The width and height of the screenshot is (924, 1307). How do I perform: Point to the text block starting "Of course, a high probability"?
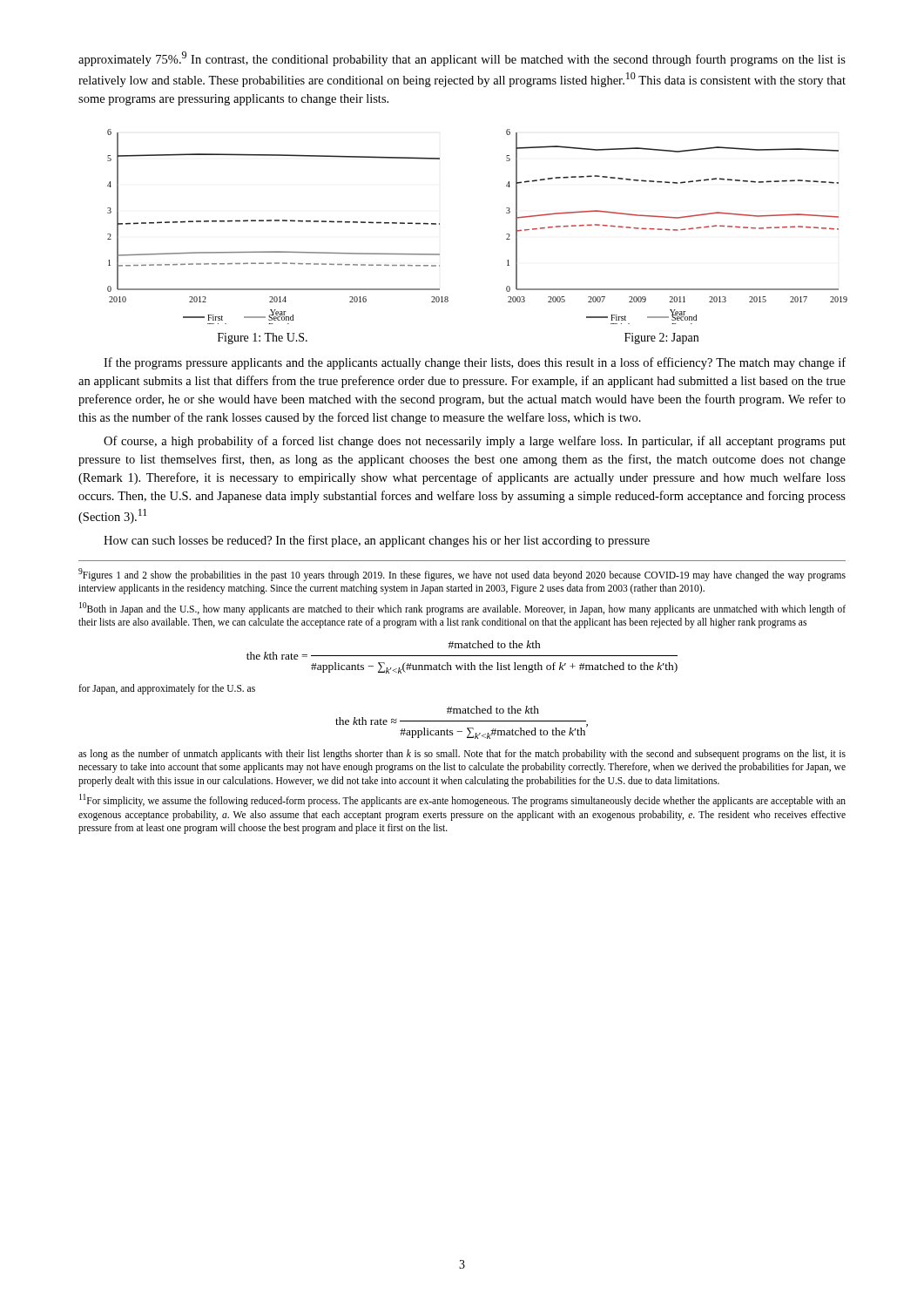(462, 479)
